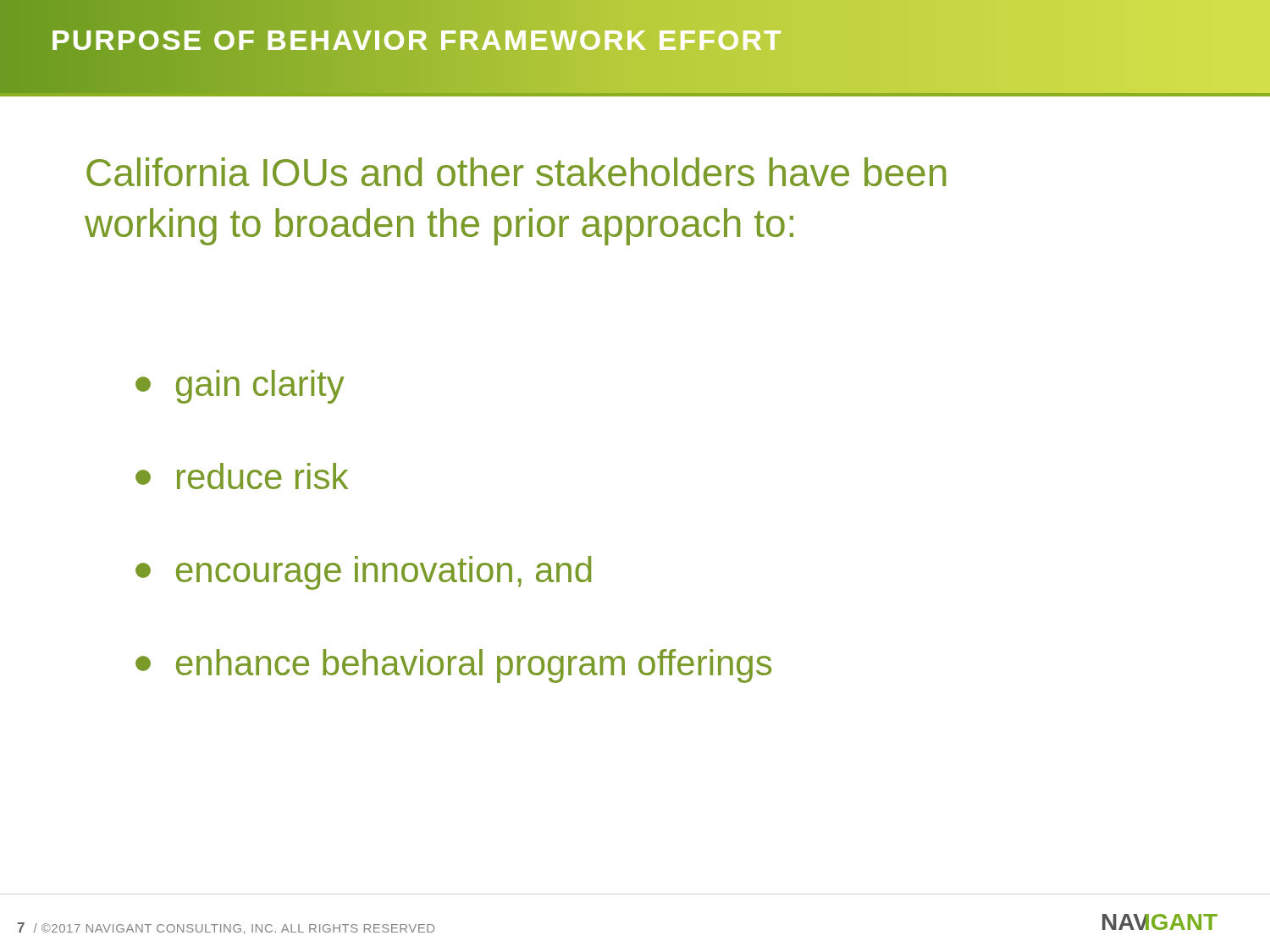Locate the text "enhance behavioral program offerings"
The image size is (1270, 952).
click(x=454, y=663)
